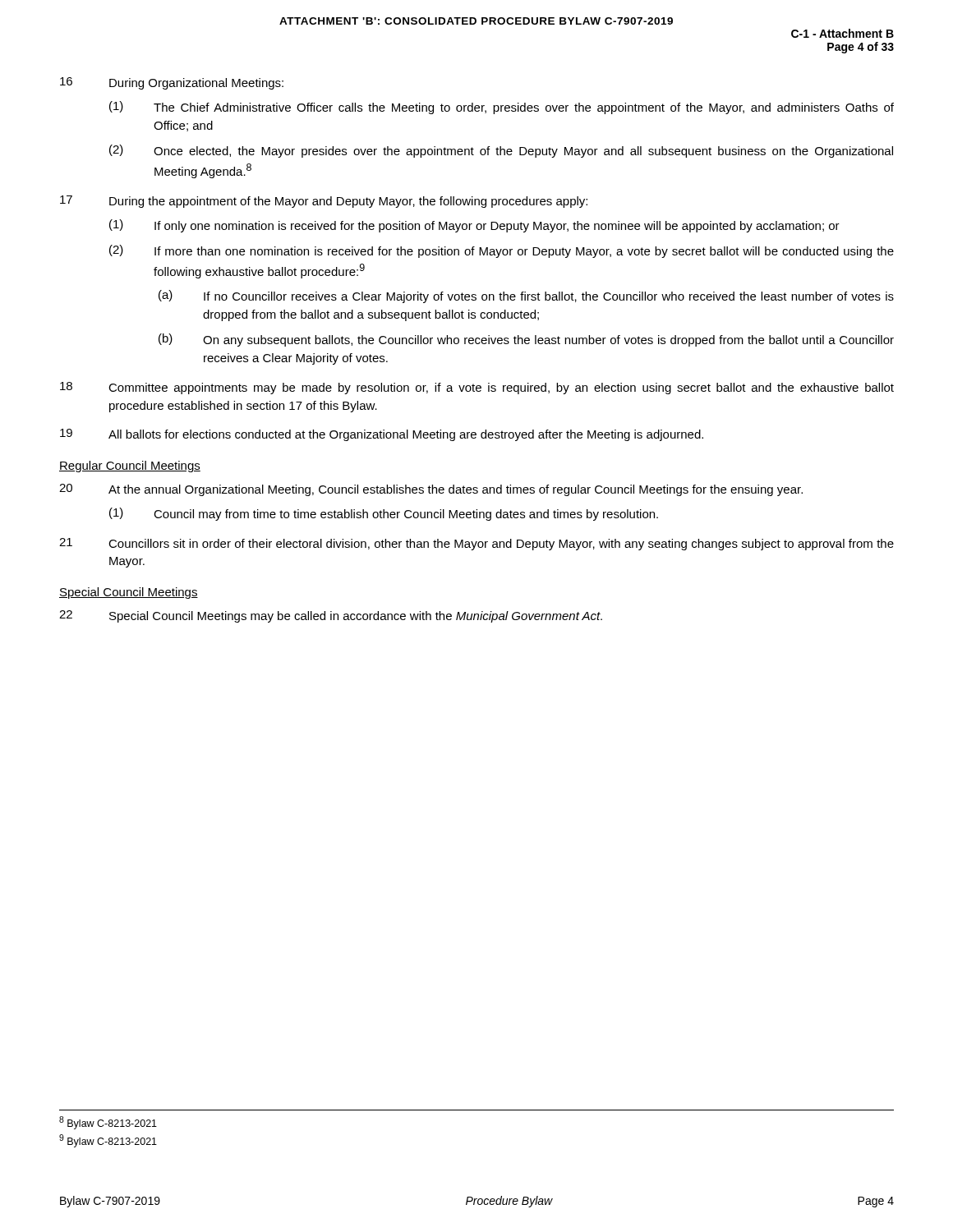953x1232 pixels.
Task: Navigate to the region starting "17 During the appointment of the"
Action: tap(476, 201)
